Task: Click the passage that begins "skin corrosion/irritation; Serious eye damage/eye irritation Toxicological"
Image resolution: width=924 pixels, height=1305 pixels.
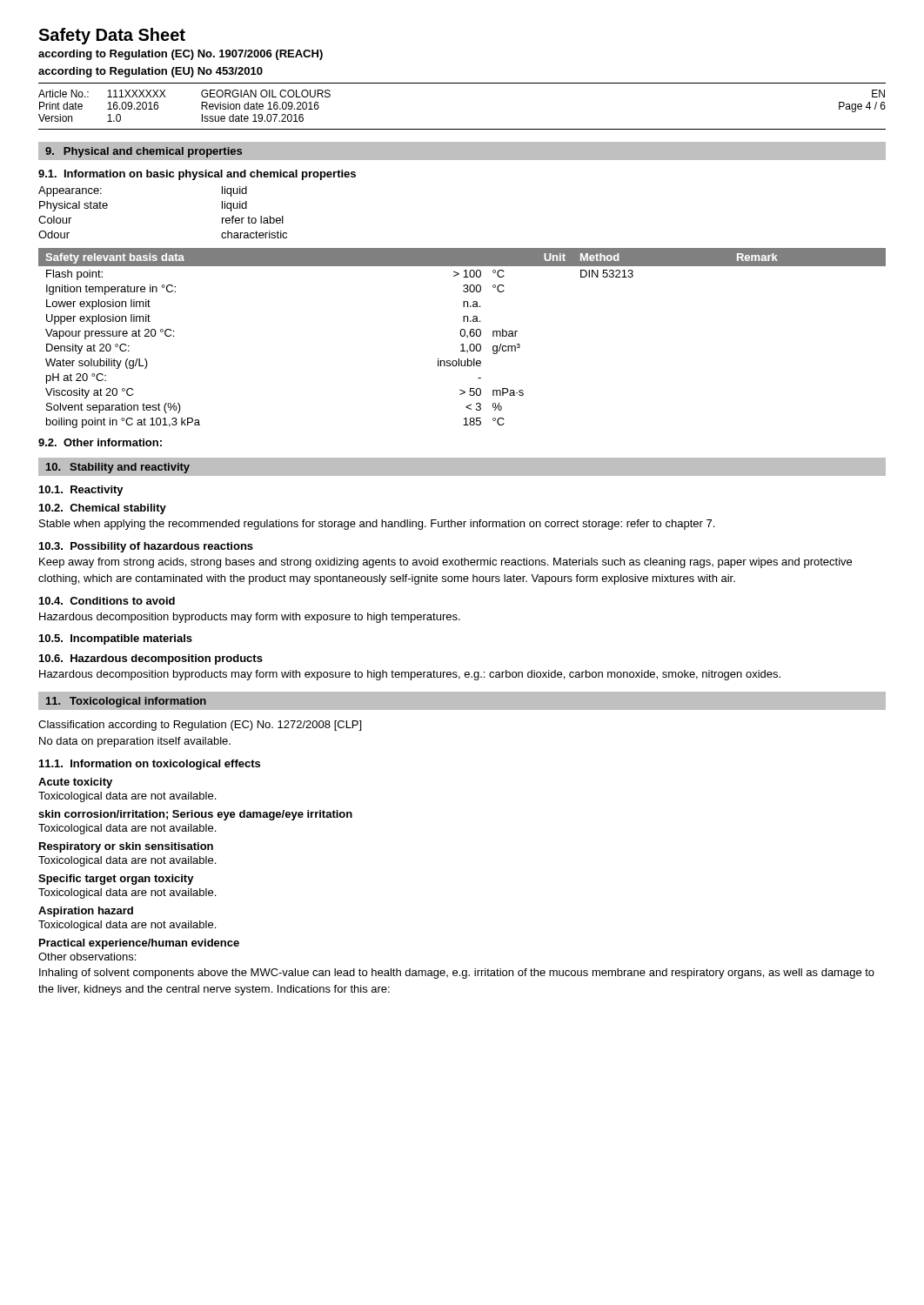Action: point(195,815)
